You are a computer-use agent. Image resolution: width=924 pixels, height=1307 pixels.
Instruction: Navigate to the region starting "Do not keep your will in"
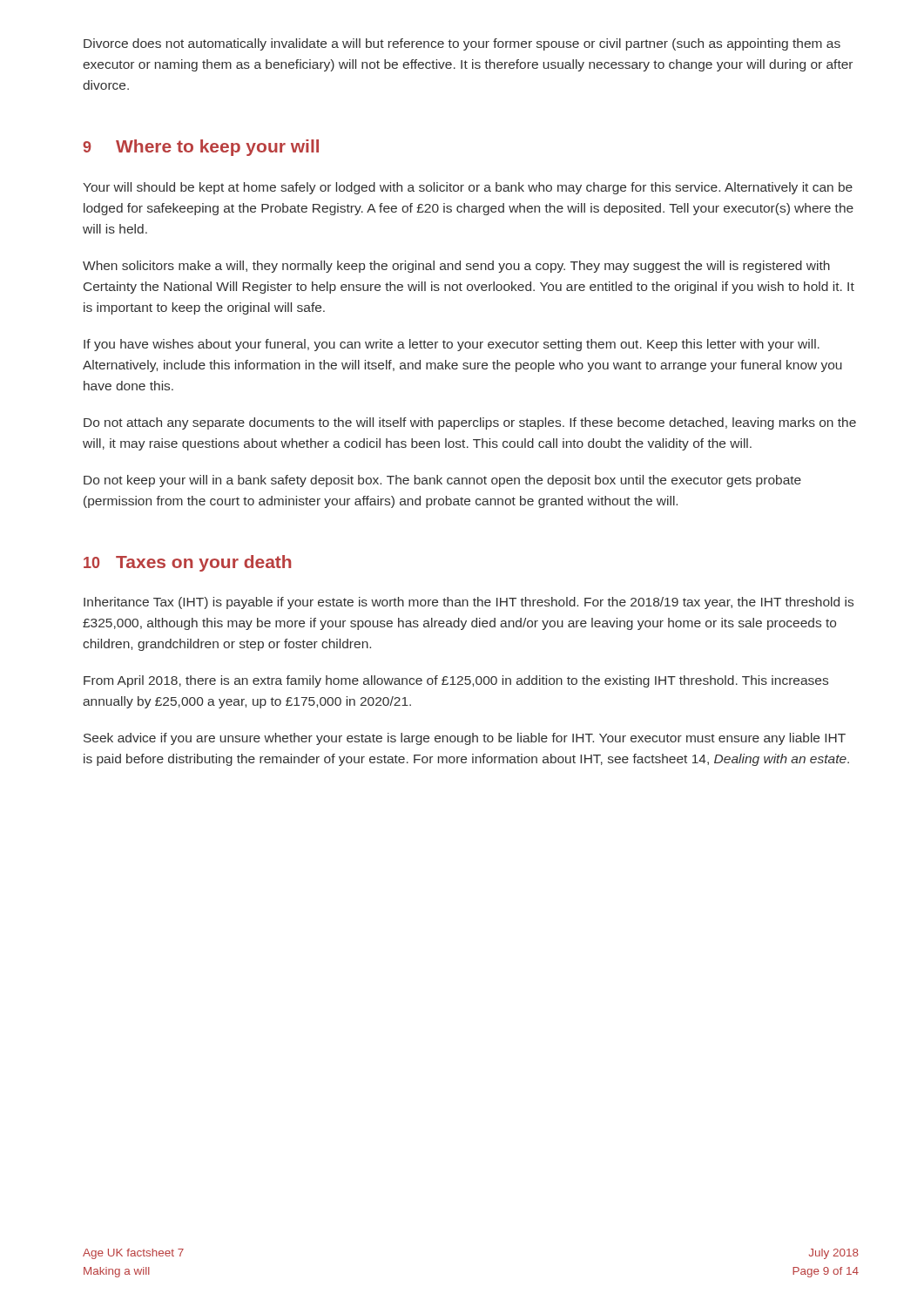[442, 490]
